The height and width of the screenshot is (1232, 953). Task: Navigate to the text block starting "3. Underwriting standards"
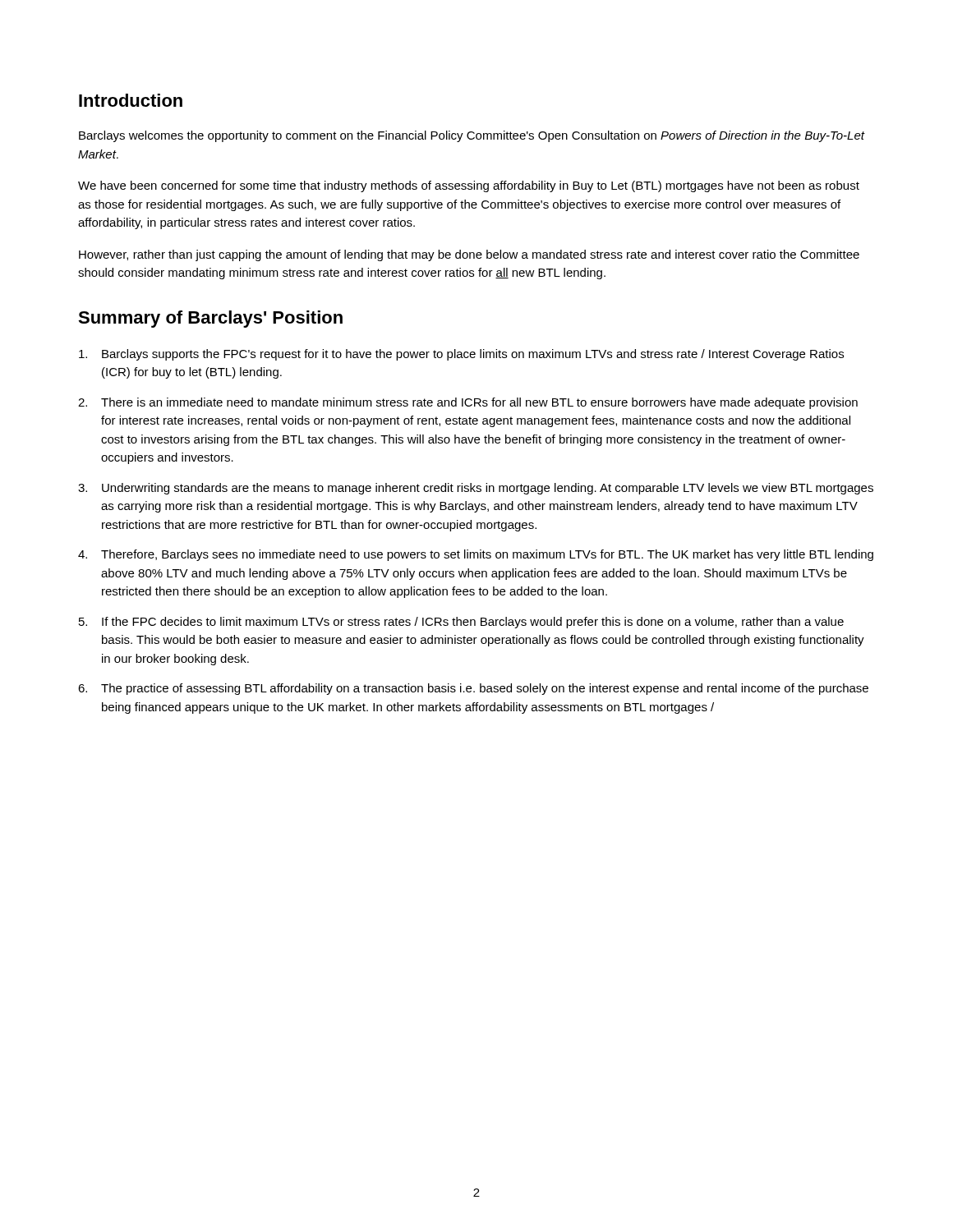click(x=476, y=506)
